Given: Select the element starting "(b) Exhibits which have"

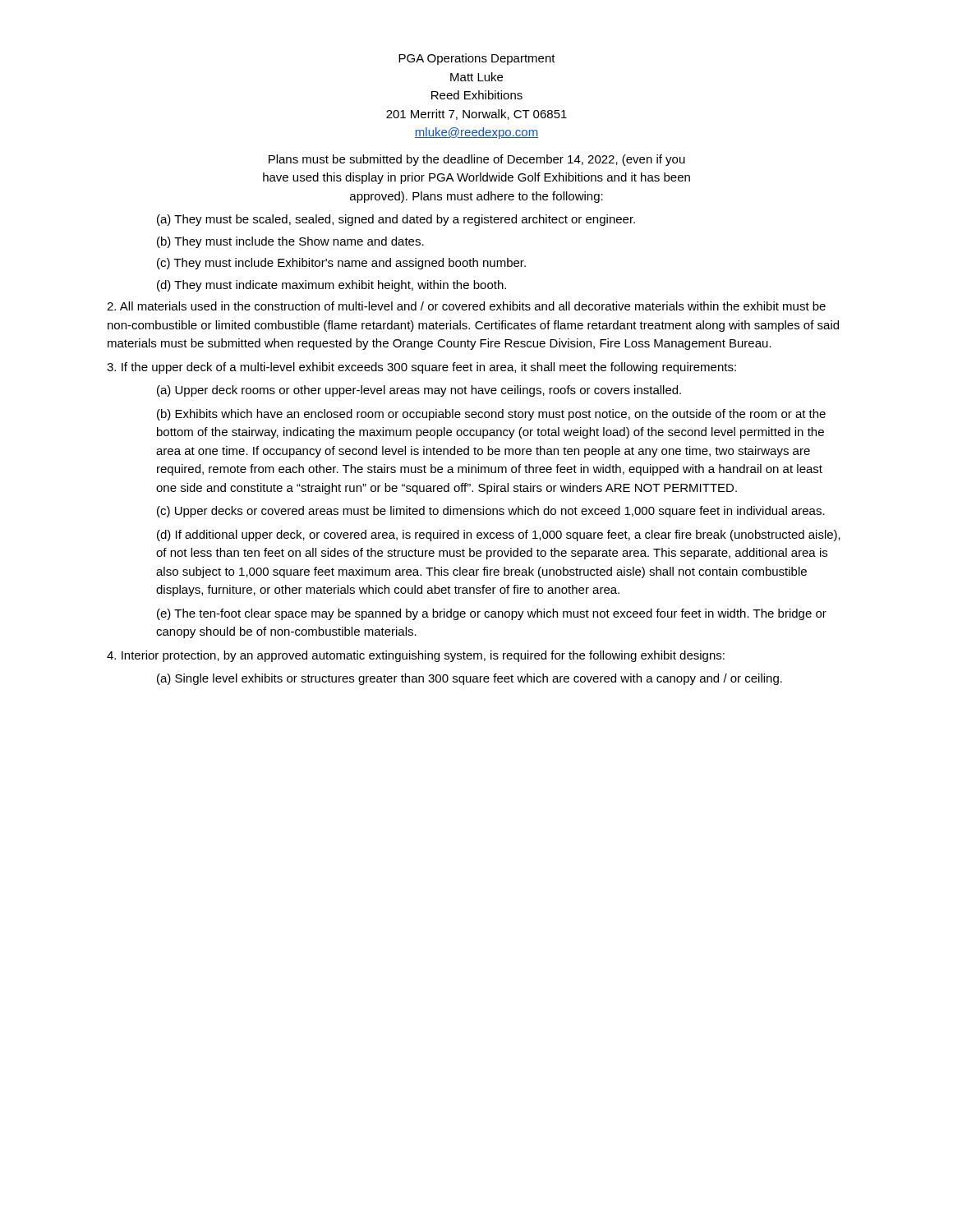Looking at the screenshot, I should click(491, 450).
